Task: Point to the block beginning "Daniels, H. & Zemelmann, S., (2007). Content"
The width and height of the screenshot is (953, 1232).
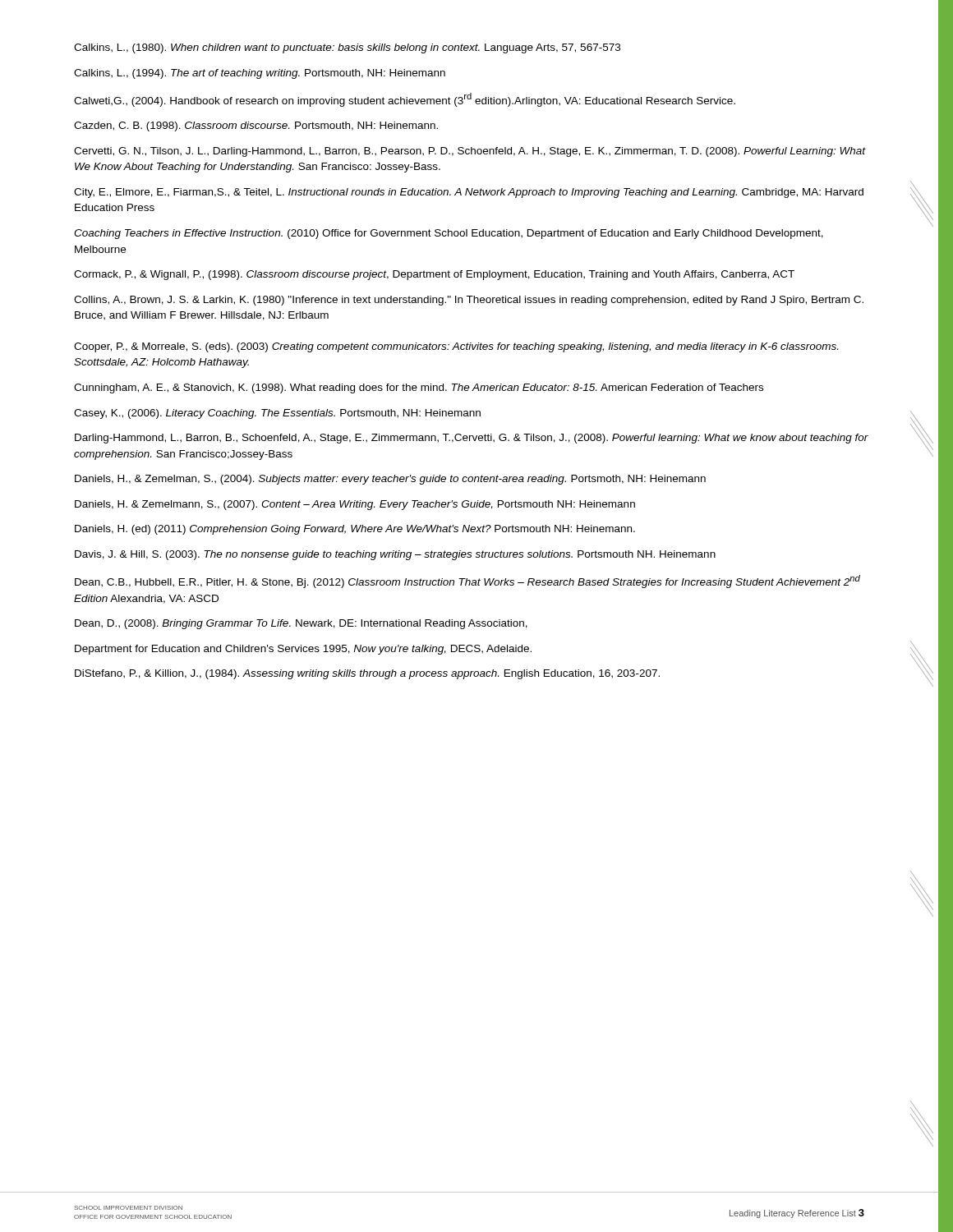Action: [355, 504]
